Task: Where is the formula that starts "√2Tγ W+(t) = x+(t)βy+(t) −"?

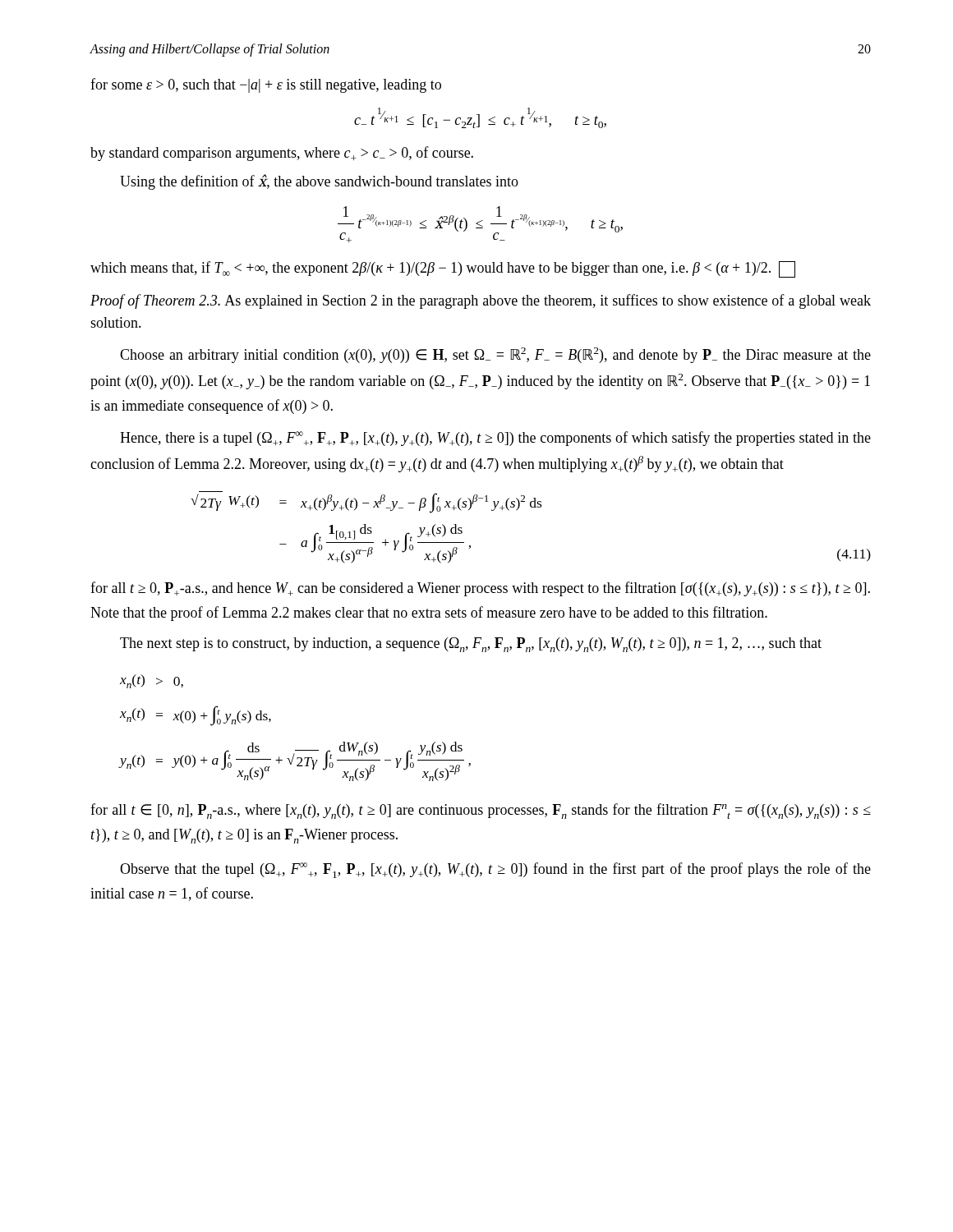Action: [366, 502]
